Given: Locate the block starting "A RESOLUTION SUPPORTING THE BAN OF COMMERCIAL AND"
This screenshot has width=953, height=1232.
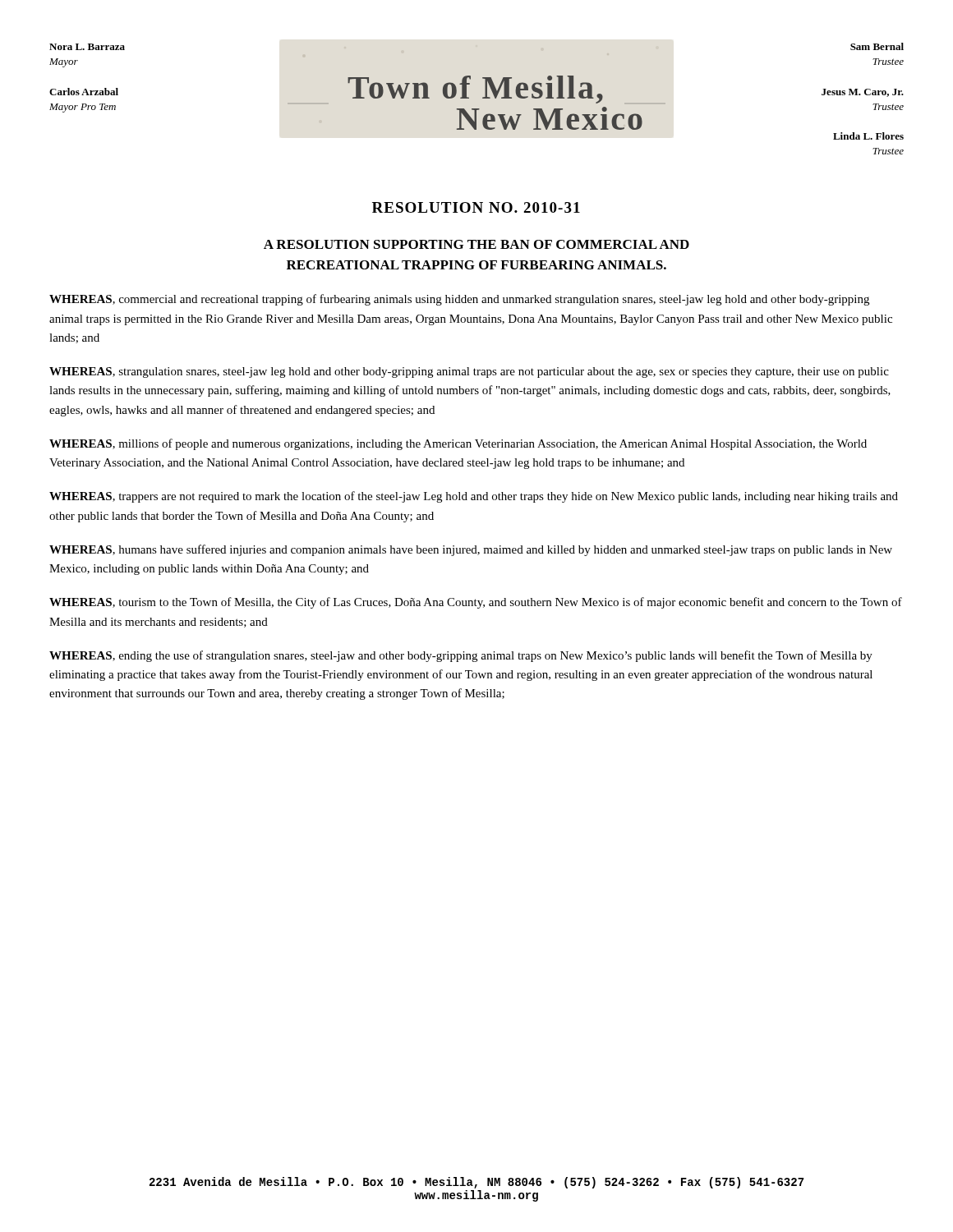Looking at the screenshot, I should click(x=476, y=254).
